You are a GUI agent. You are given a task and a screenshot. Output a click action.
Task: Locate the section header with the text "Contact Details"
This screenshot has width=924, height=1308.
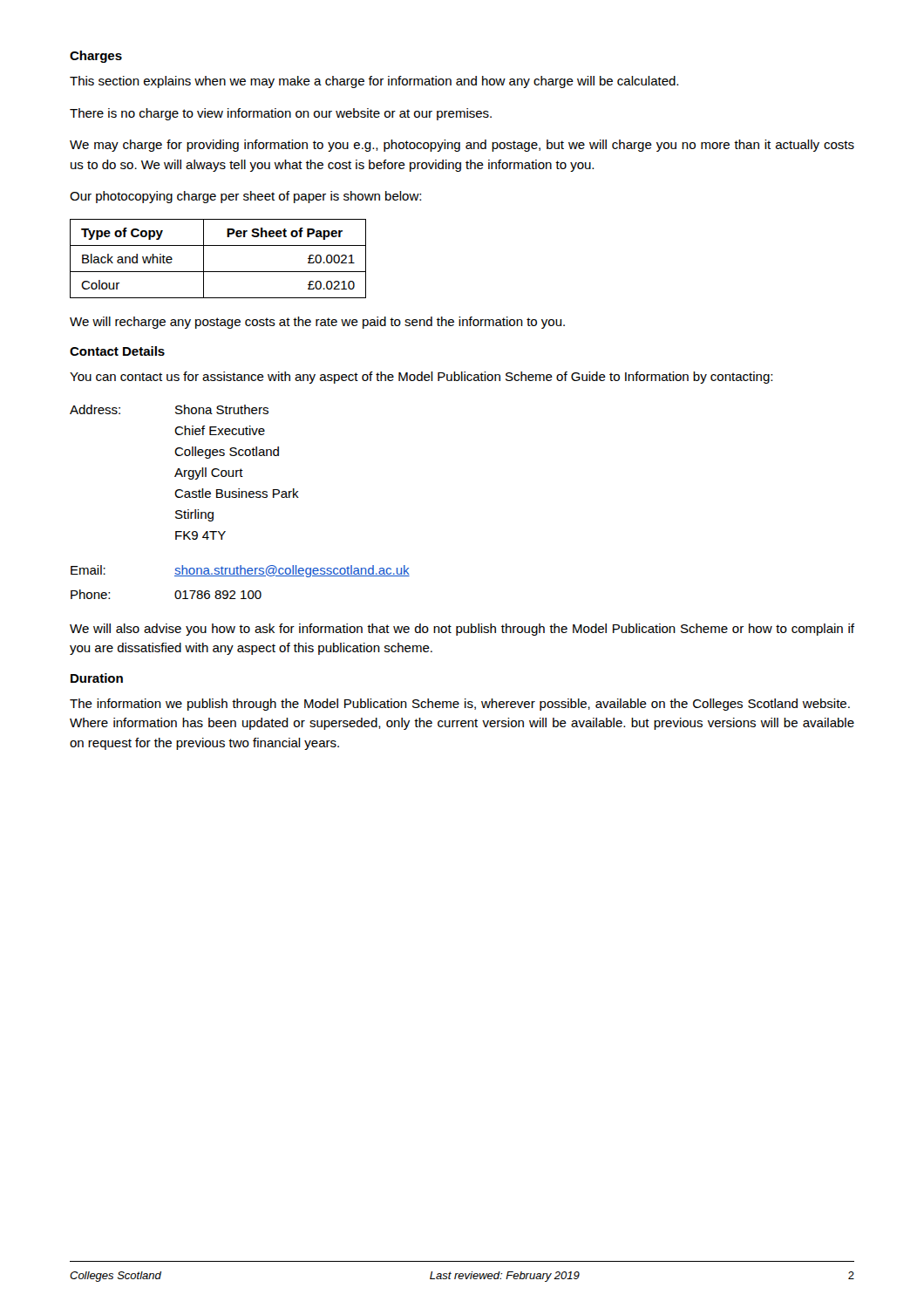pyautogui.click(x=117, y=351)
